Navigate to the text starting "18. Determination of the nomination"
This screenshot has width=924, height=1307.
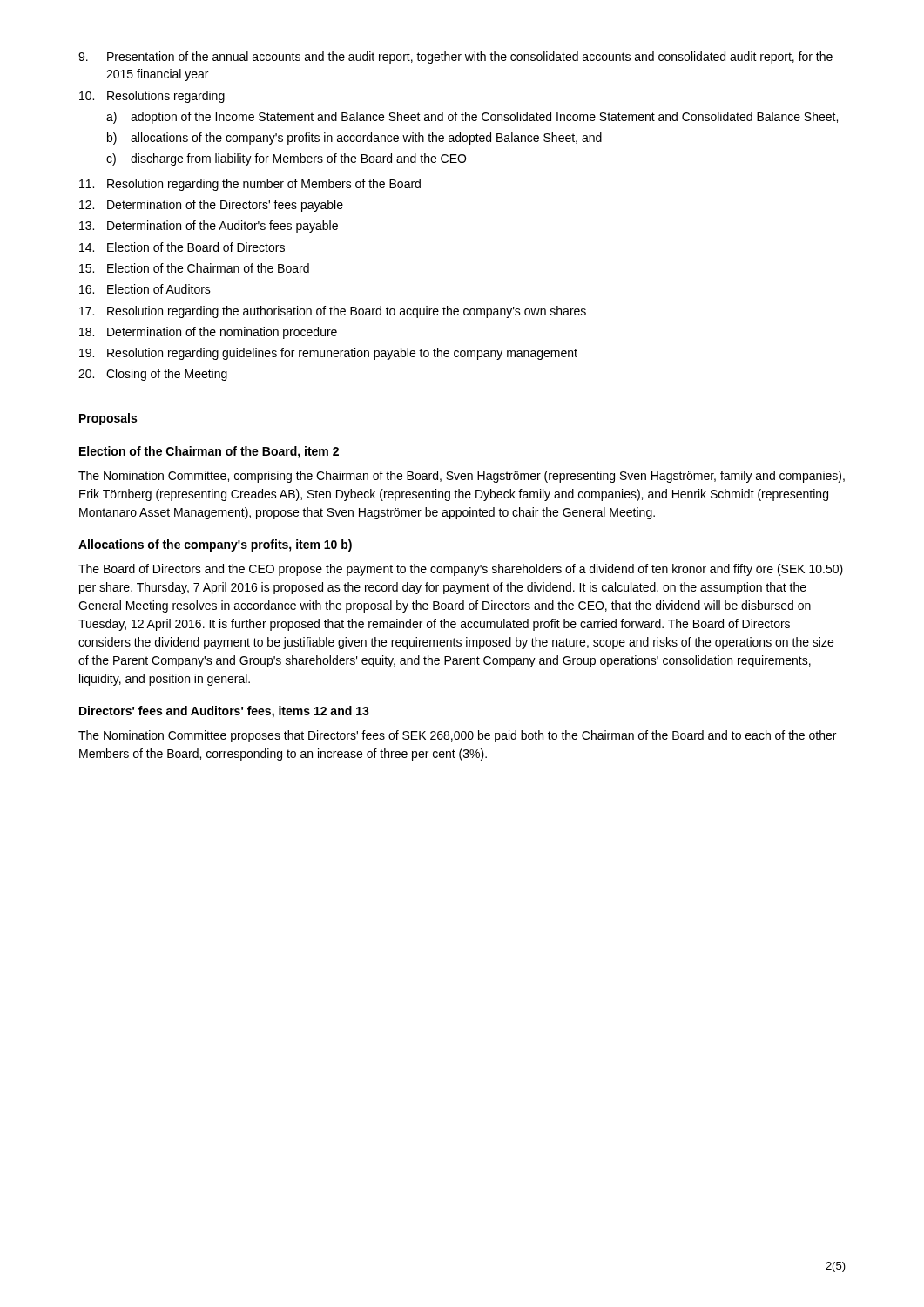(x=208, y=333)
